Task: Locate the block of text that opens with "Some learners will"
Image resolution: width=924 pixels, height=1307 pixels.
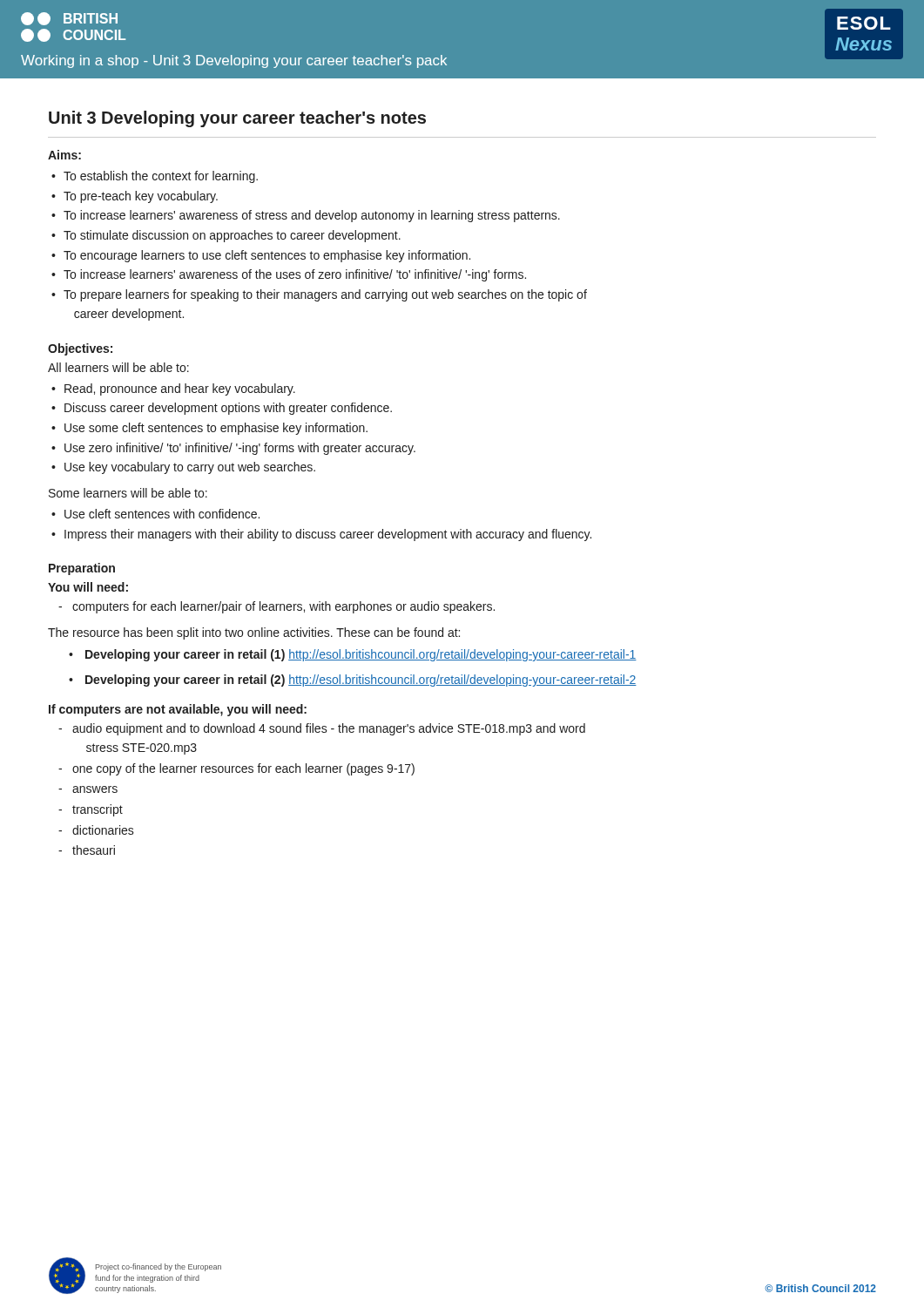Action: (x=128, y=493)
